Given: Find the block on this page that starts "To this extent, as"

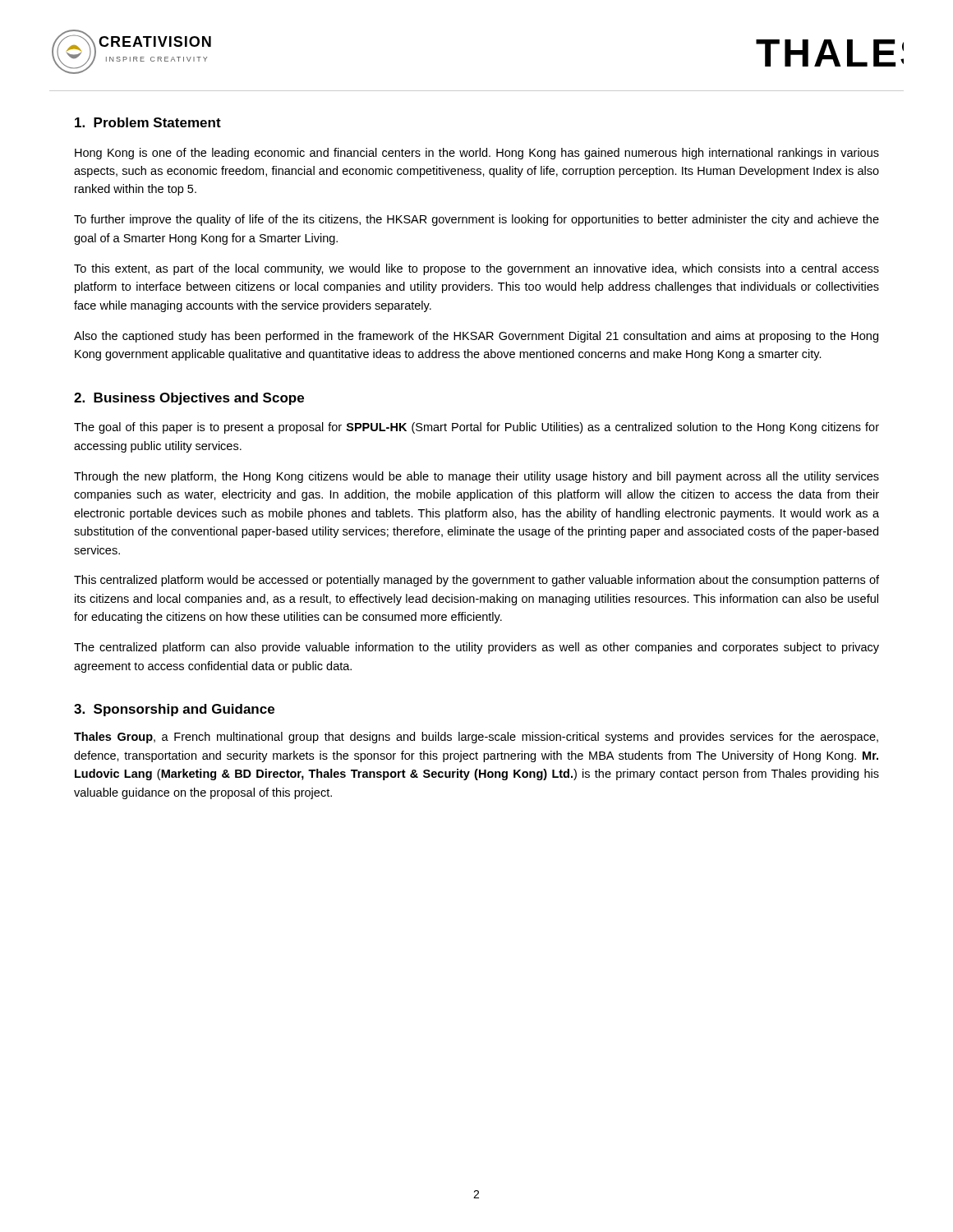Looking at the screenshot, I should (476, 287).
